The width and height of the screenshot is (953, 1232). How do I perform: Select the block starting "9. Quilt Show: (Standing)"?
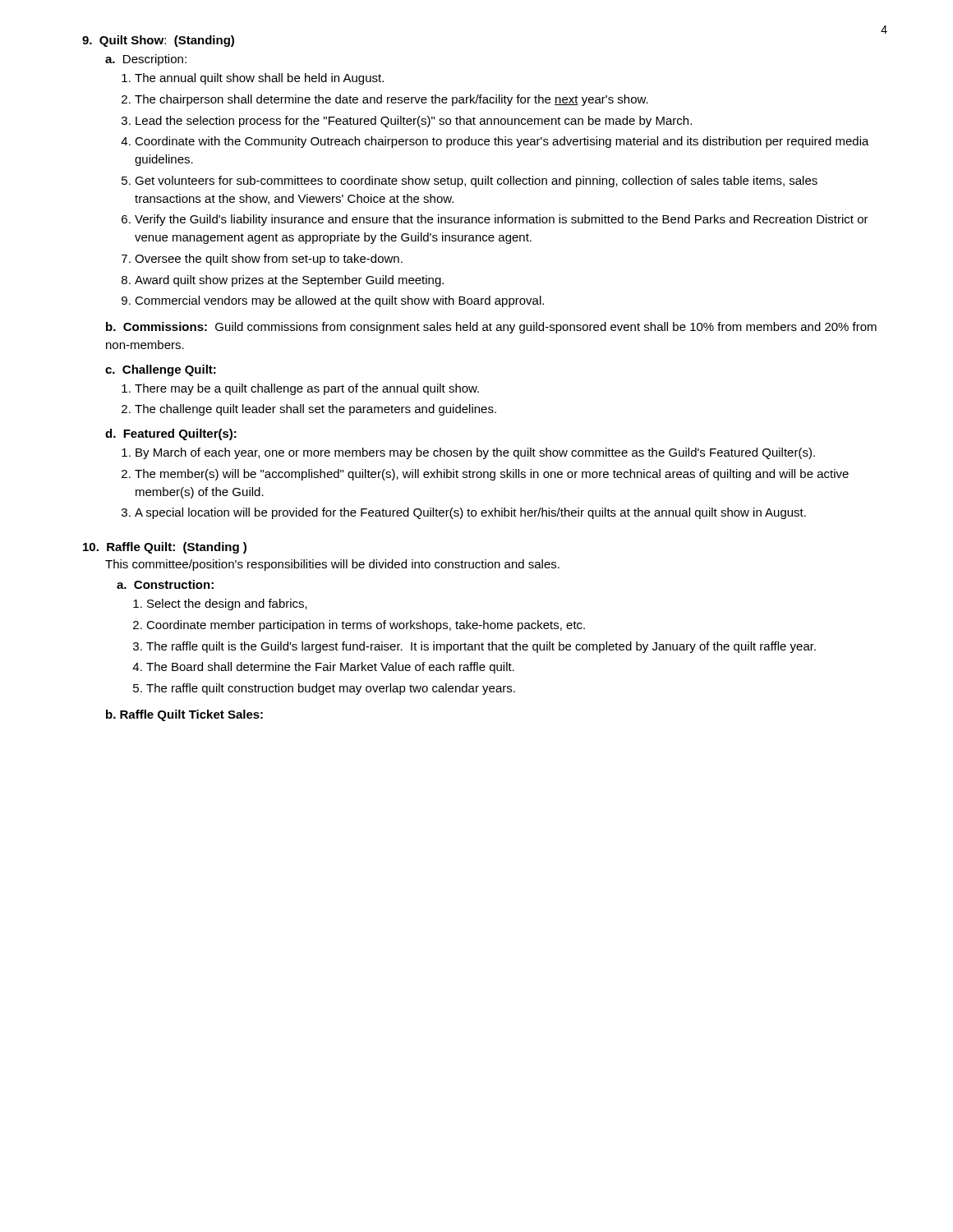(158, 40)
